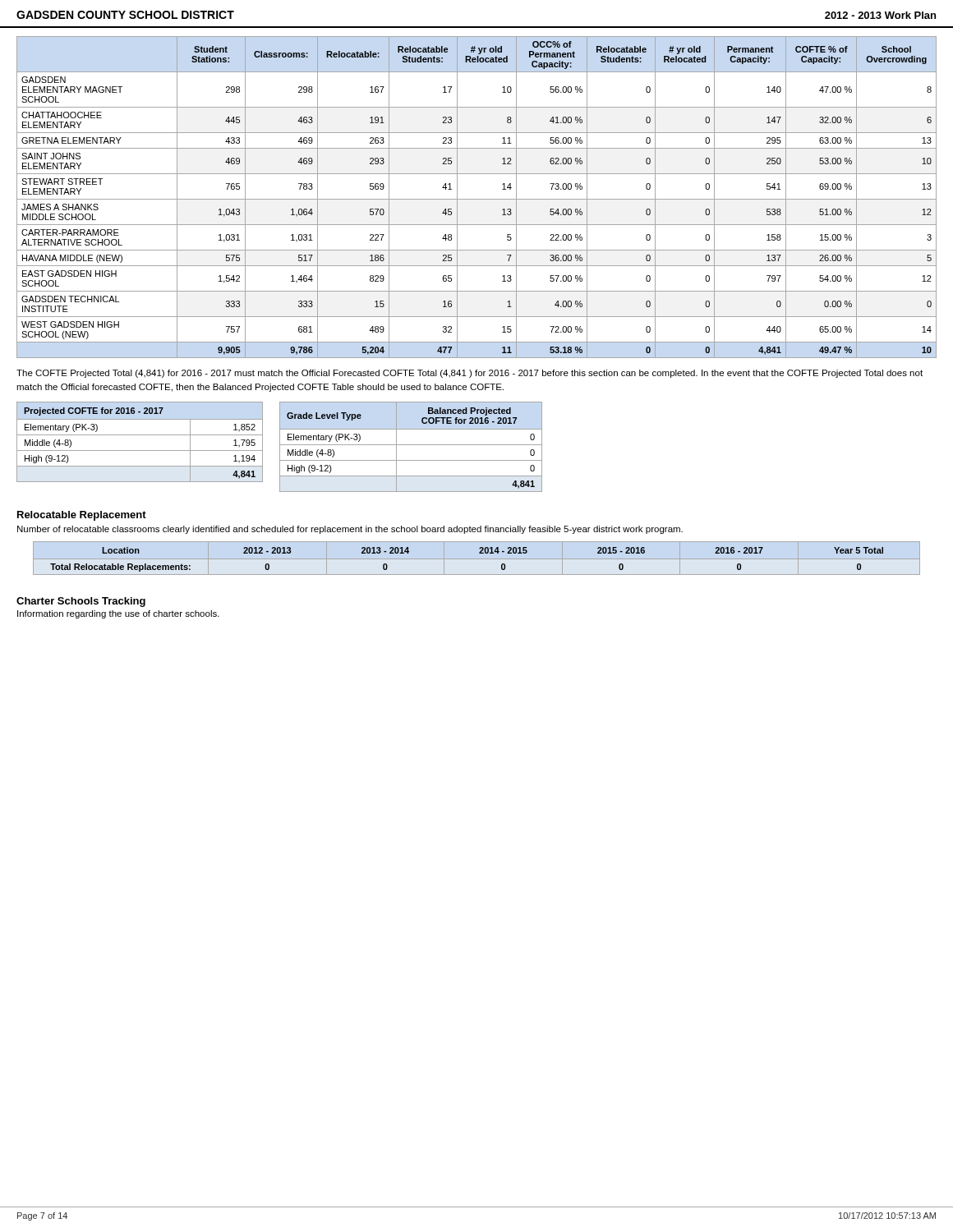Find the section header that says "Charter Schools Tracking"
953x1232 pixels.
tap(81, 601)
